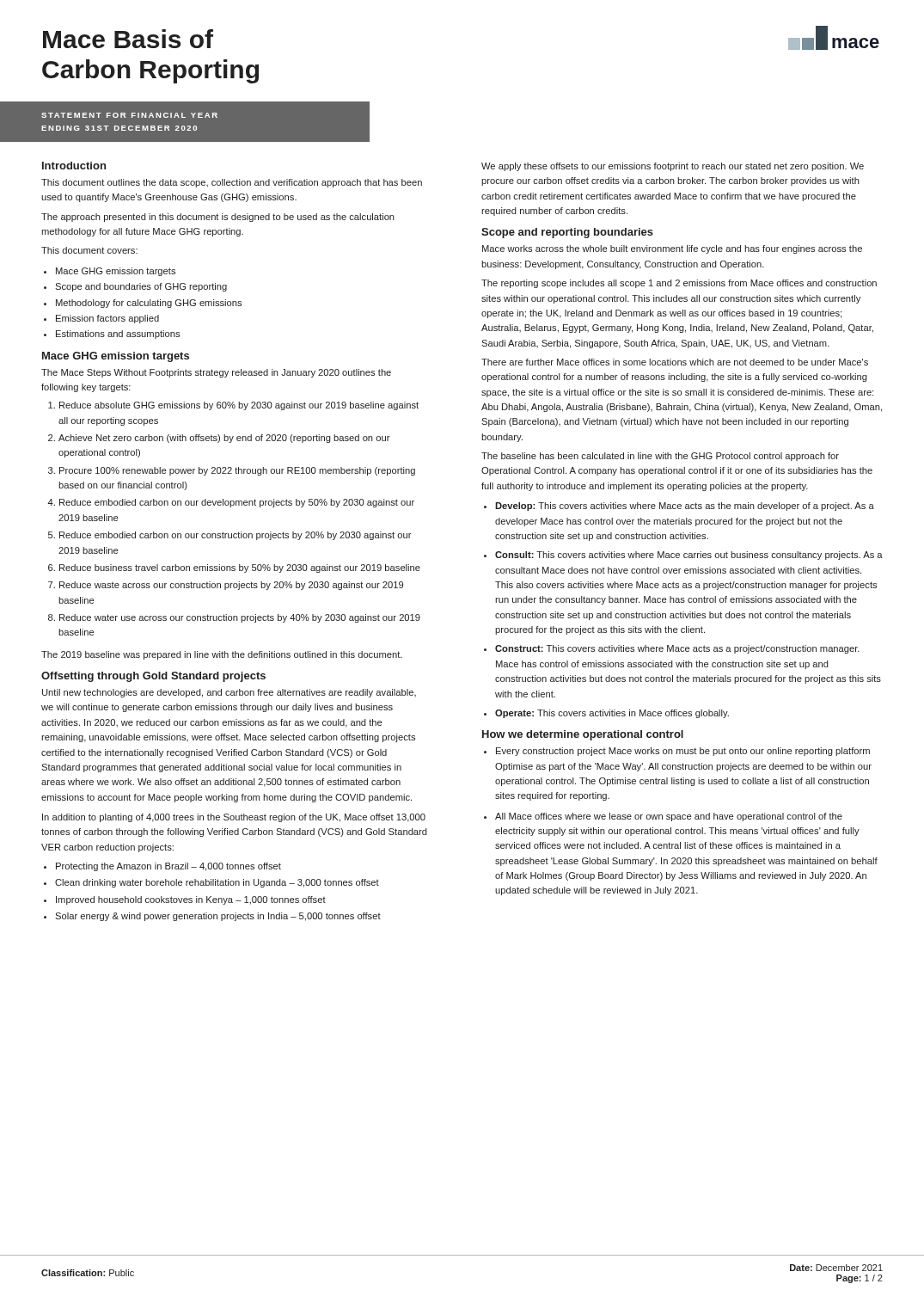Click on the list item with the text "Solar energy &"

coord(218,916)
